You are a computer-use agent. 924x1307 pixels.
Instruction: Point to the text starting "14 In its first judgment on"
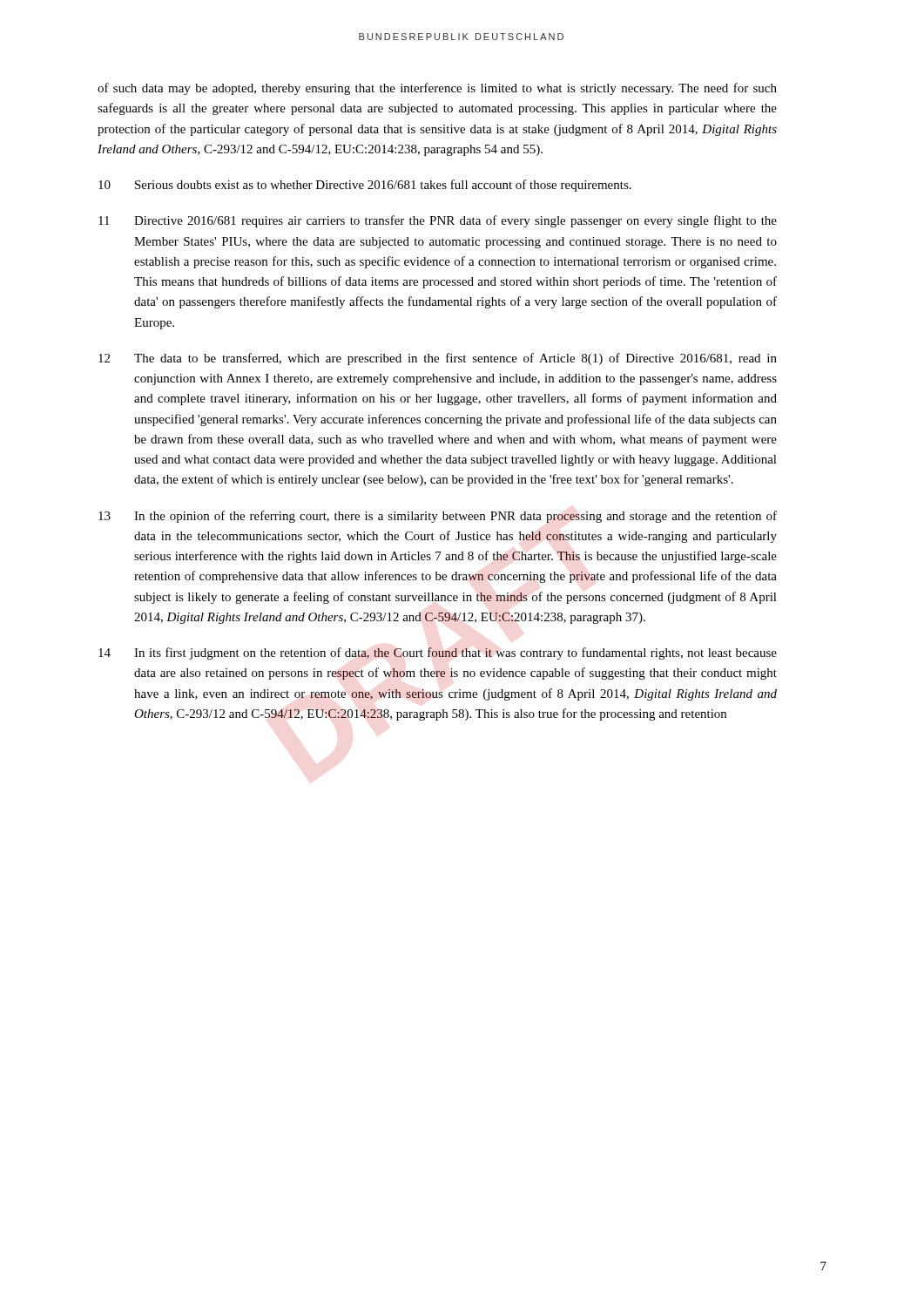[x=437, y=684]
